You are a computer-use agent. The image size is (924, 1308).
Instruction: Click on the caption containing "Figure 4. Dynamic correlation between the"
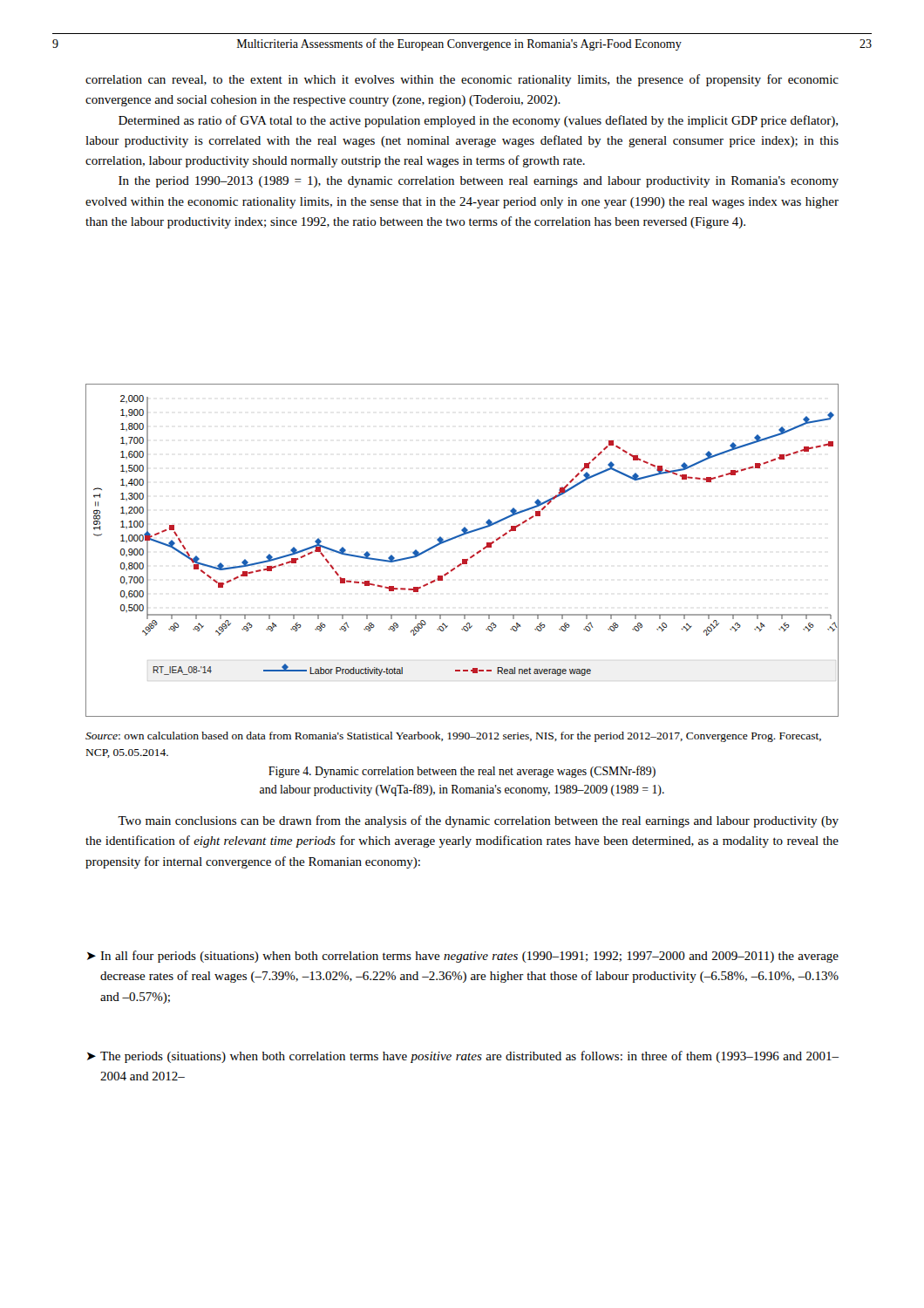(462, 780)
